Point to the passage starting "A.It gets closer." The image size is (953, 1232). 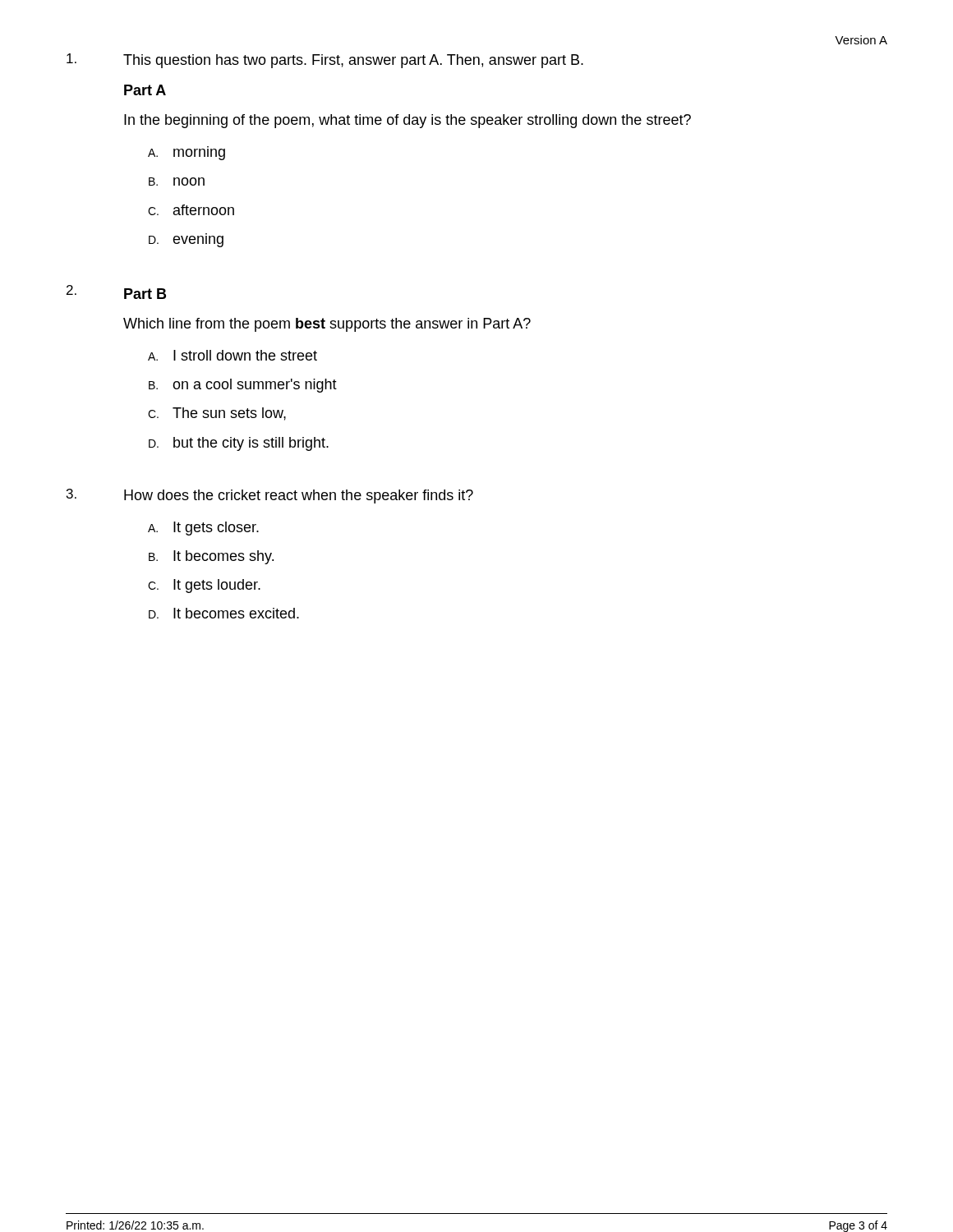coord(204,528)
